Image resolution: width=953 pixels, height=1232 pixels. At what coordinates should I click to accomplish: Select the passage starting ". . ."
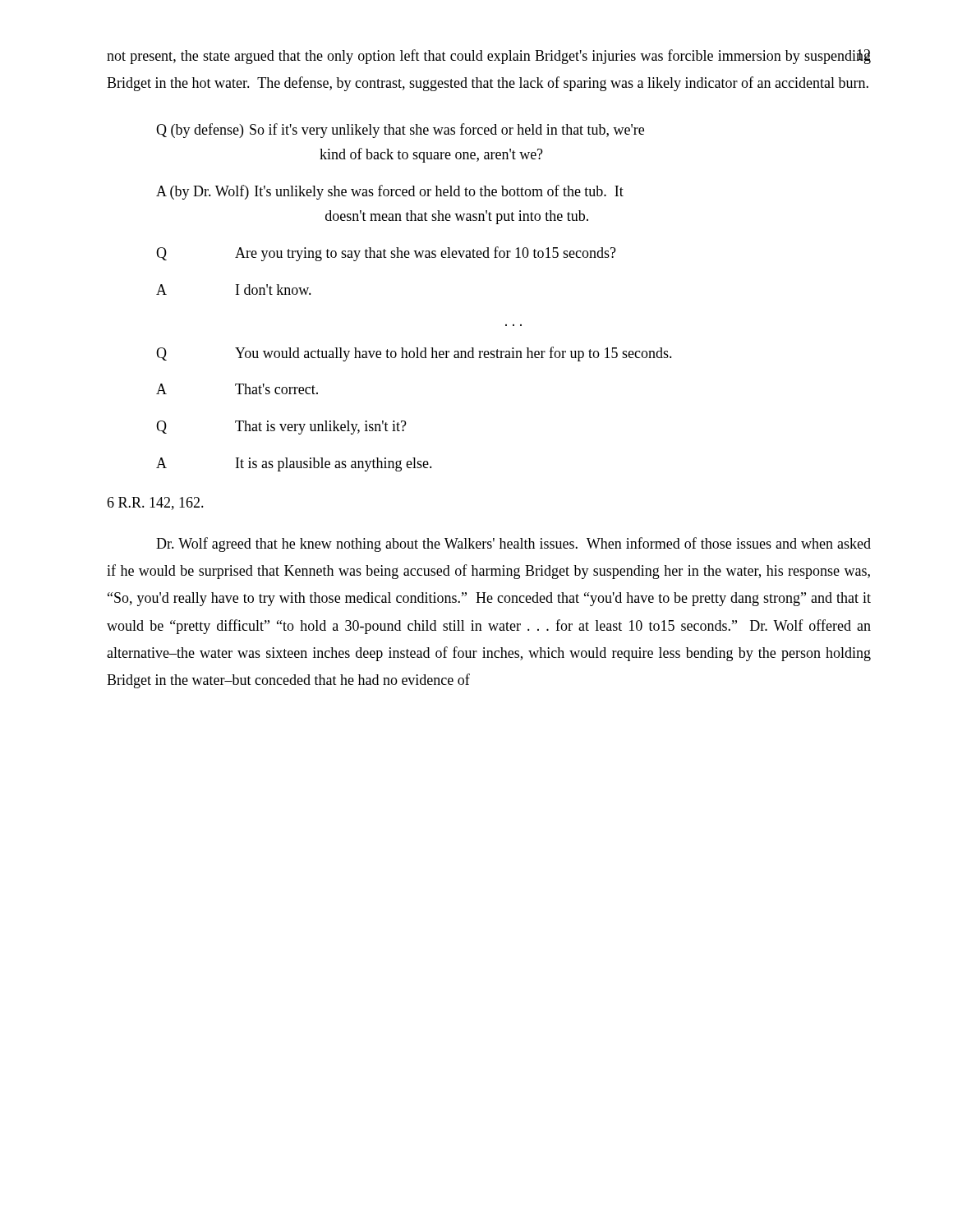coord(513,321)
